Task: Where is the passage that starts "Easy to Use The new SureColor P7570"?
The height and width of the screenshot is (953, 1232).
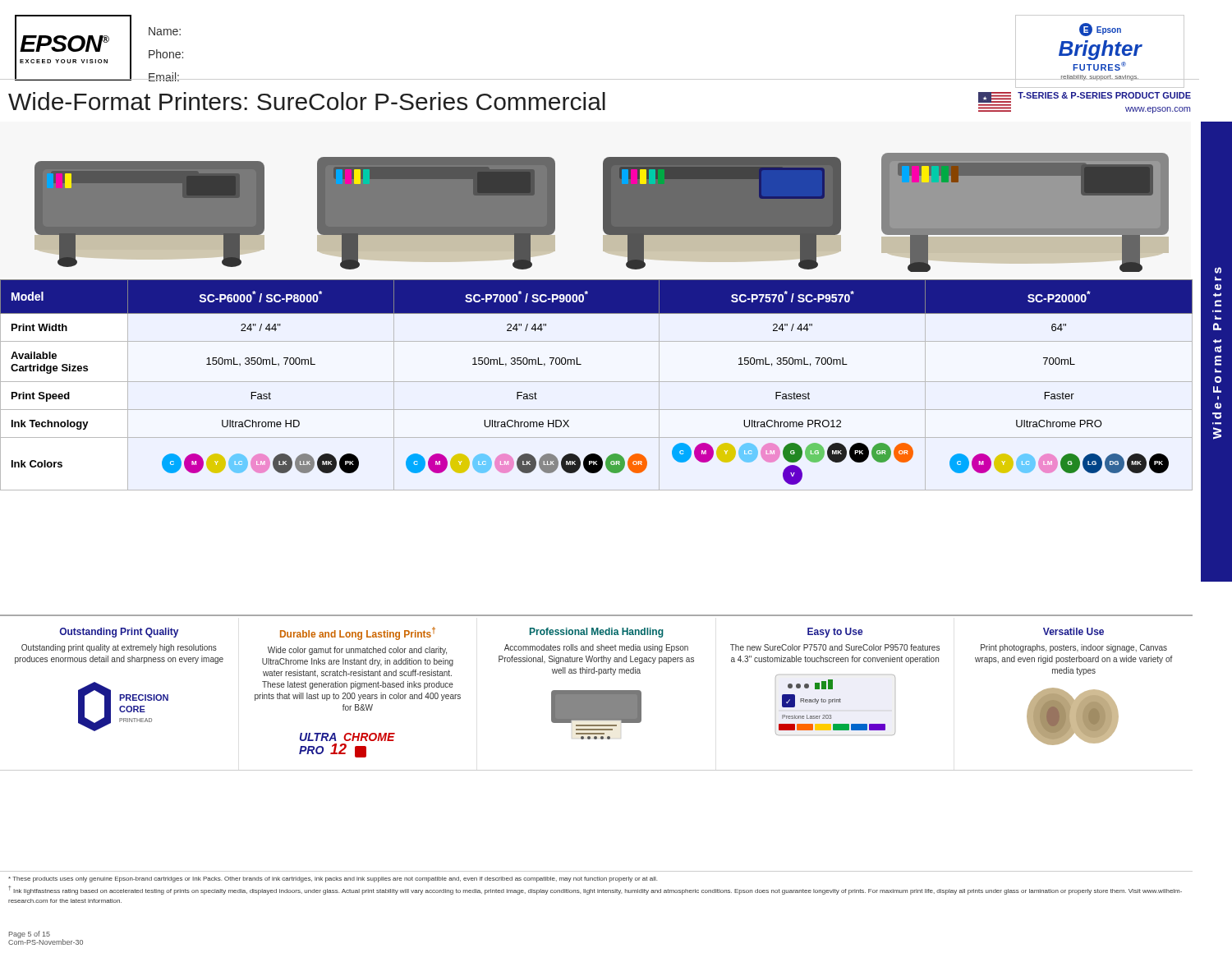Action: point(835,682)
